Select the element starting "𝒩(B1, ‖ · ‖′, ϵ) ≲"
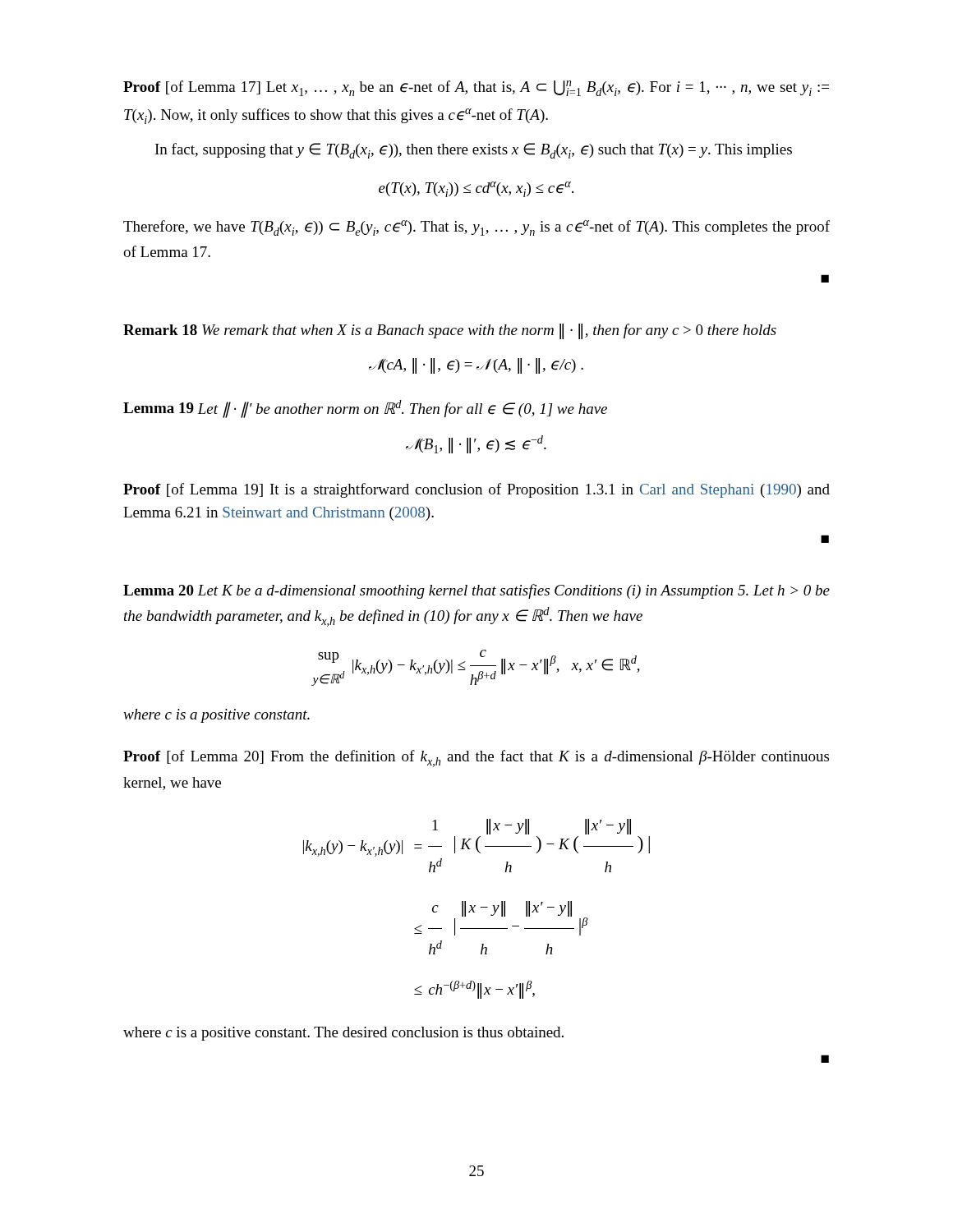 [x=476, y=445]
